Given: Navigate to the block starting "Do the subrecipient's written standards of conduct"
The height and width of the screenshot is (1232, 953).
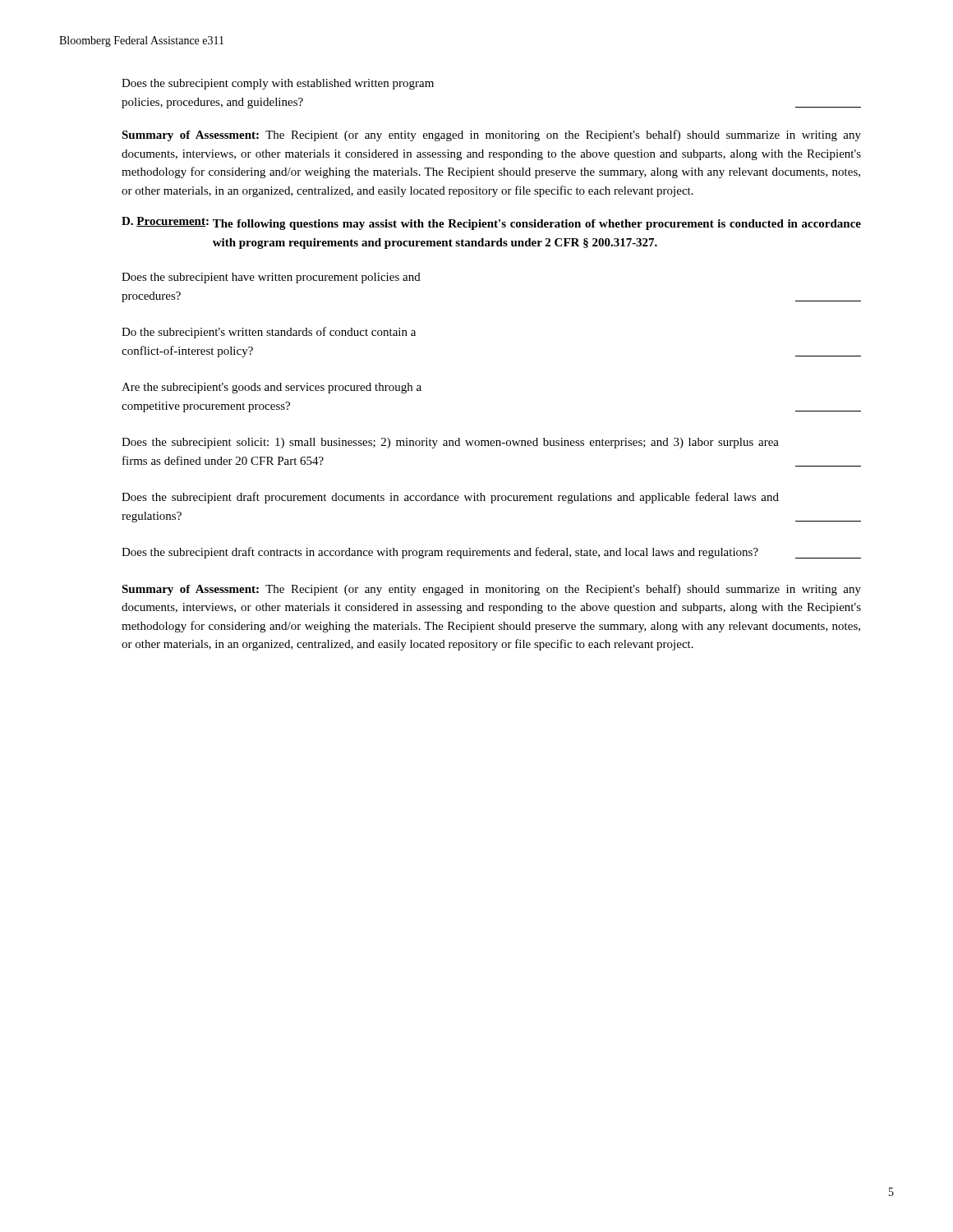Looking at the screenshot, I should 269,333.
